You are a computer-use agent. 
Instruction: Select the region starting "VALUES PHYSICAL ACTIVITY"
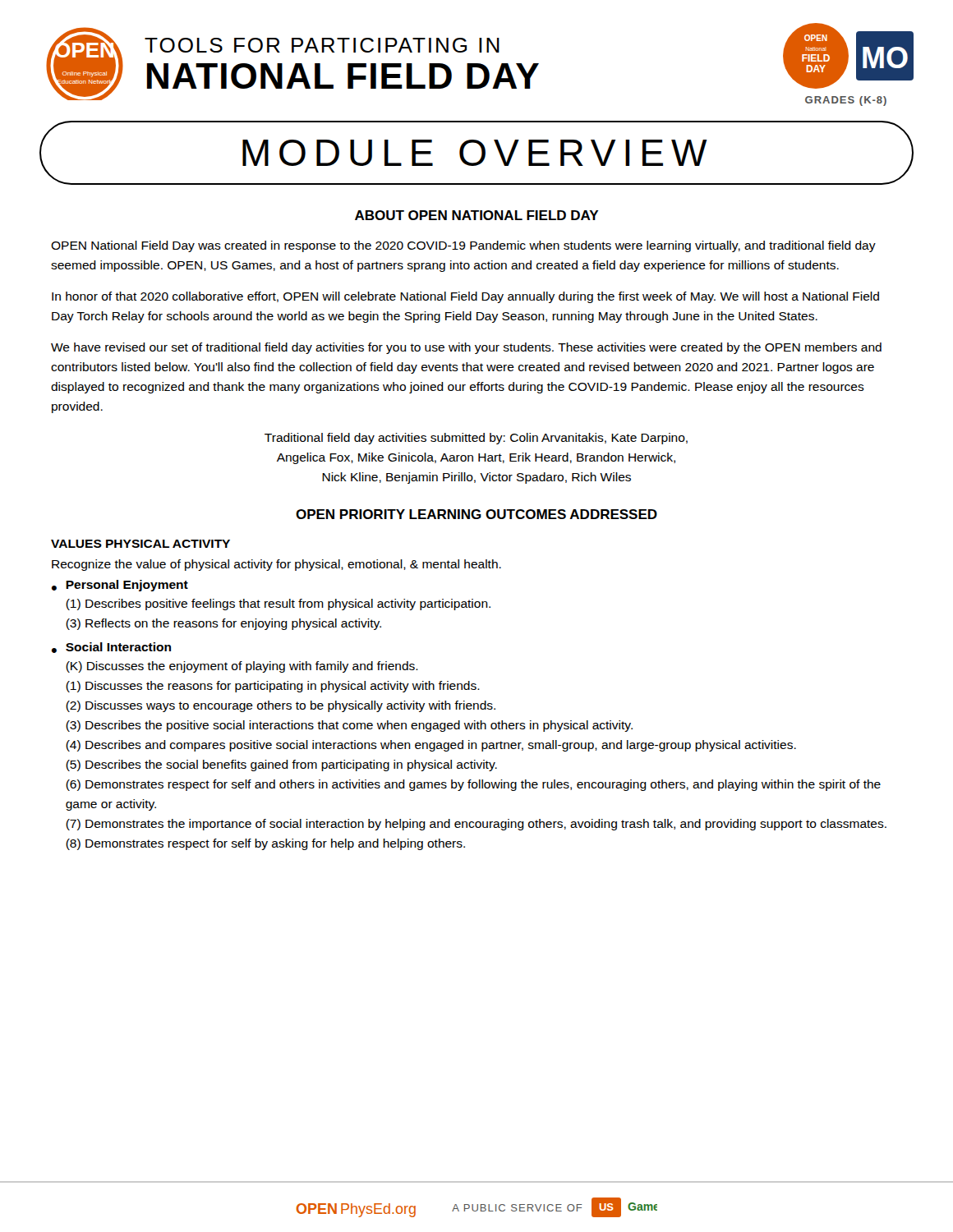tap(141, 543)
